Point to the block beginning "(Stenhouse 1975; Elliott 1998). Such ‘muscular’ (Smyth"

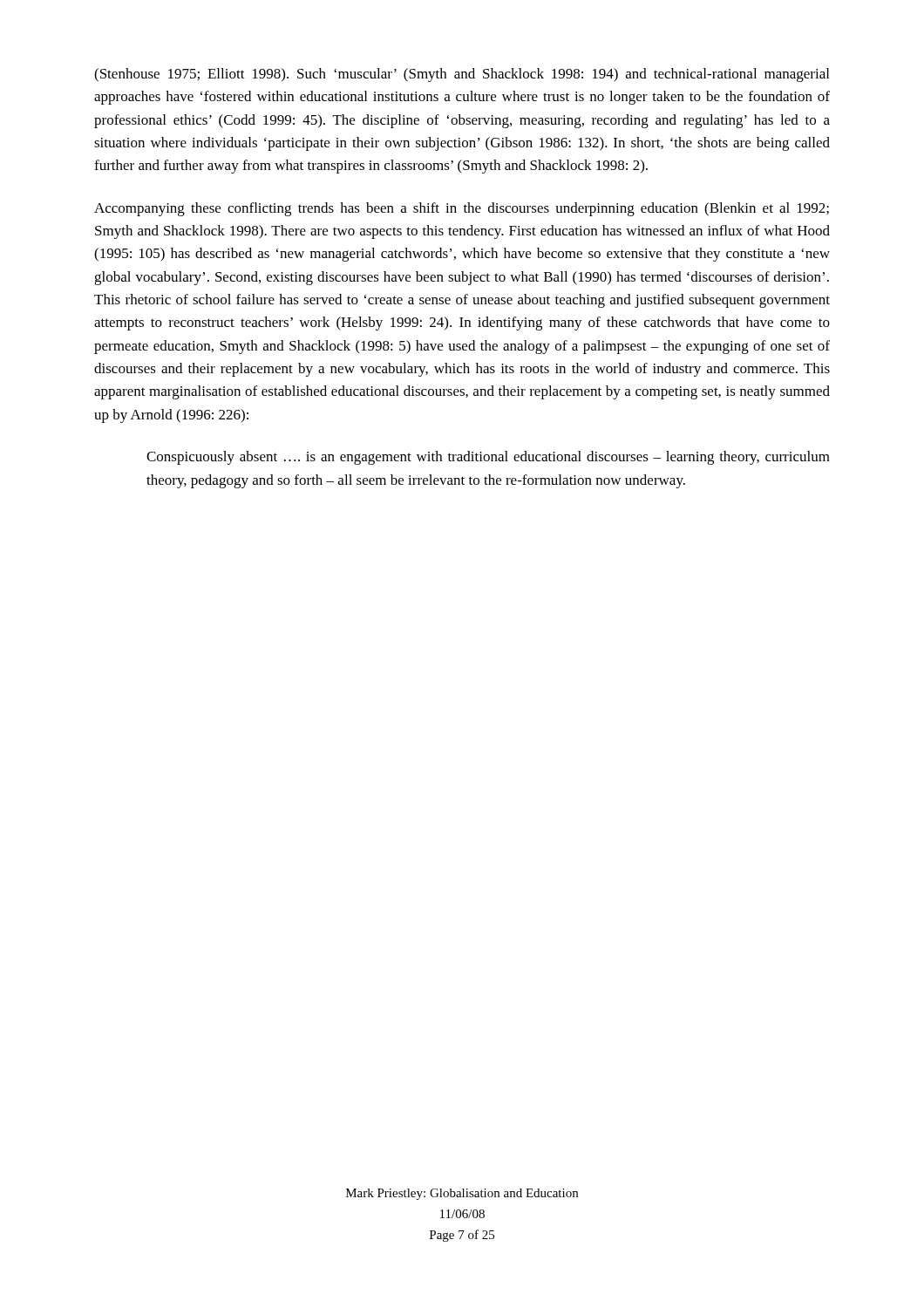click(x=462, y=120)
